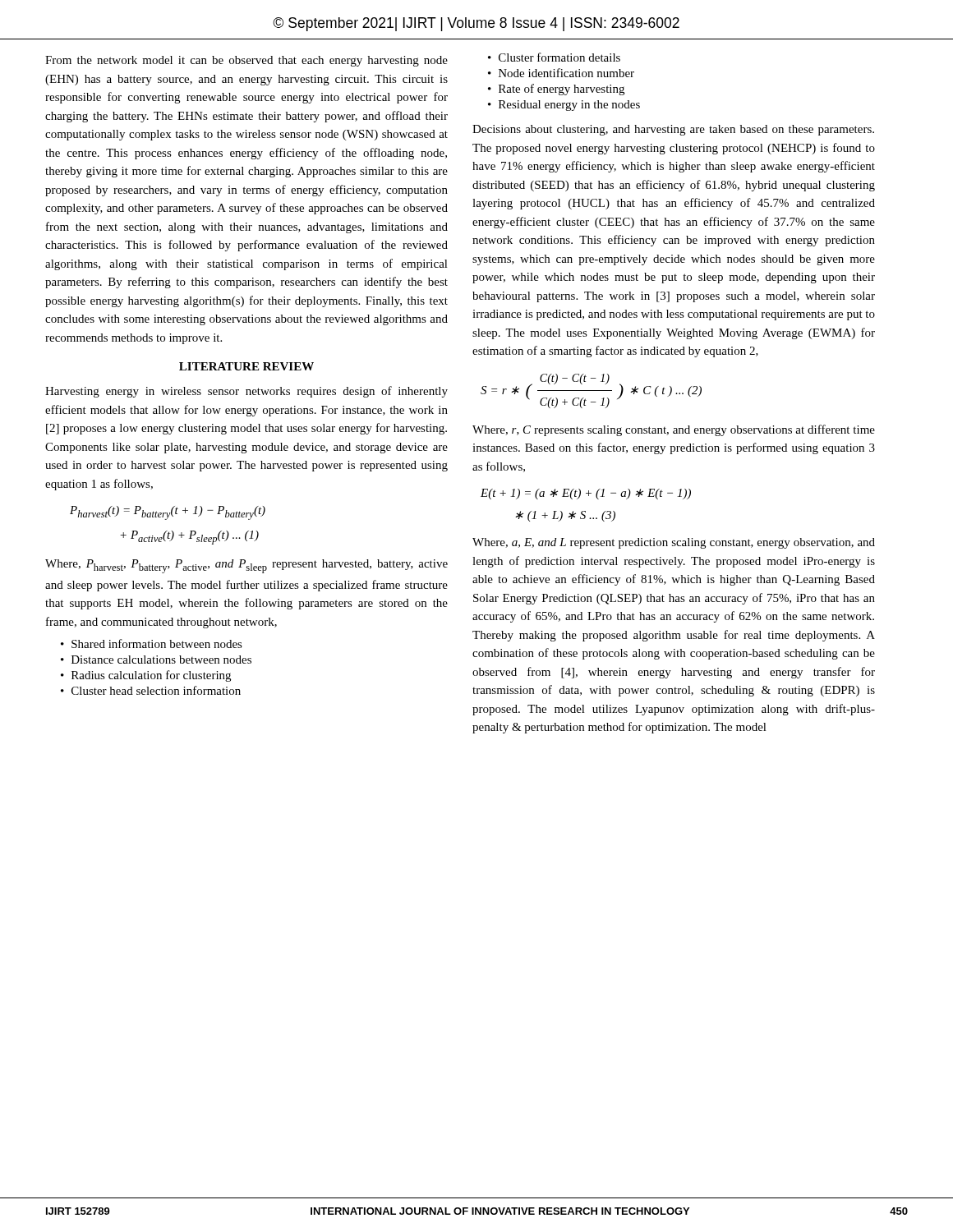953x1232 pixels.
Task: Select the element starting "LITERATURE REVIEW"
Action: click(x=246, y=366)
